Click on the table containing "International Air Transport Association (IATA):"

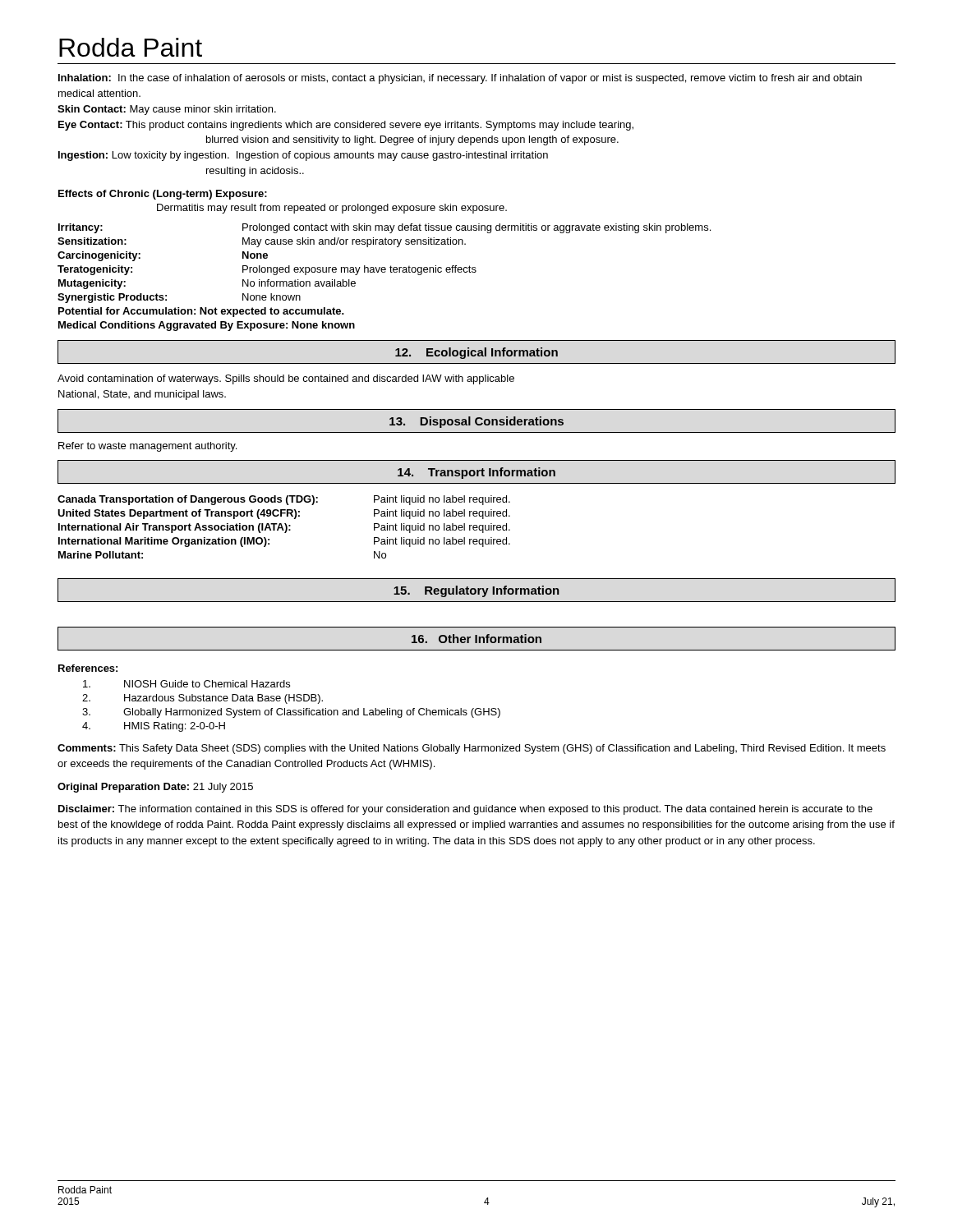click(x=476, y=527)
